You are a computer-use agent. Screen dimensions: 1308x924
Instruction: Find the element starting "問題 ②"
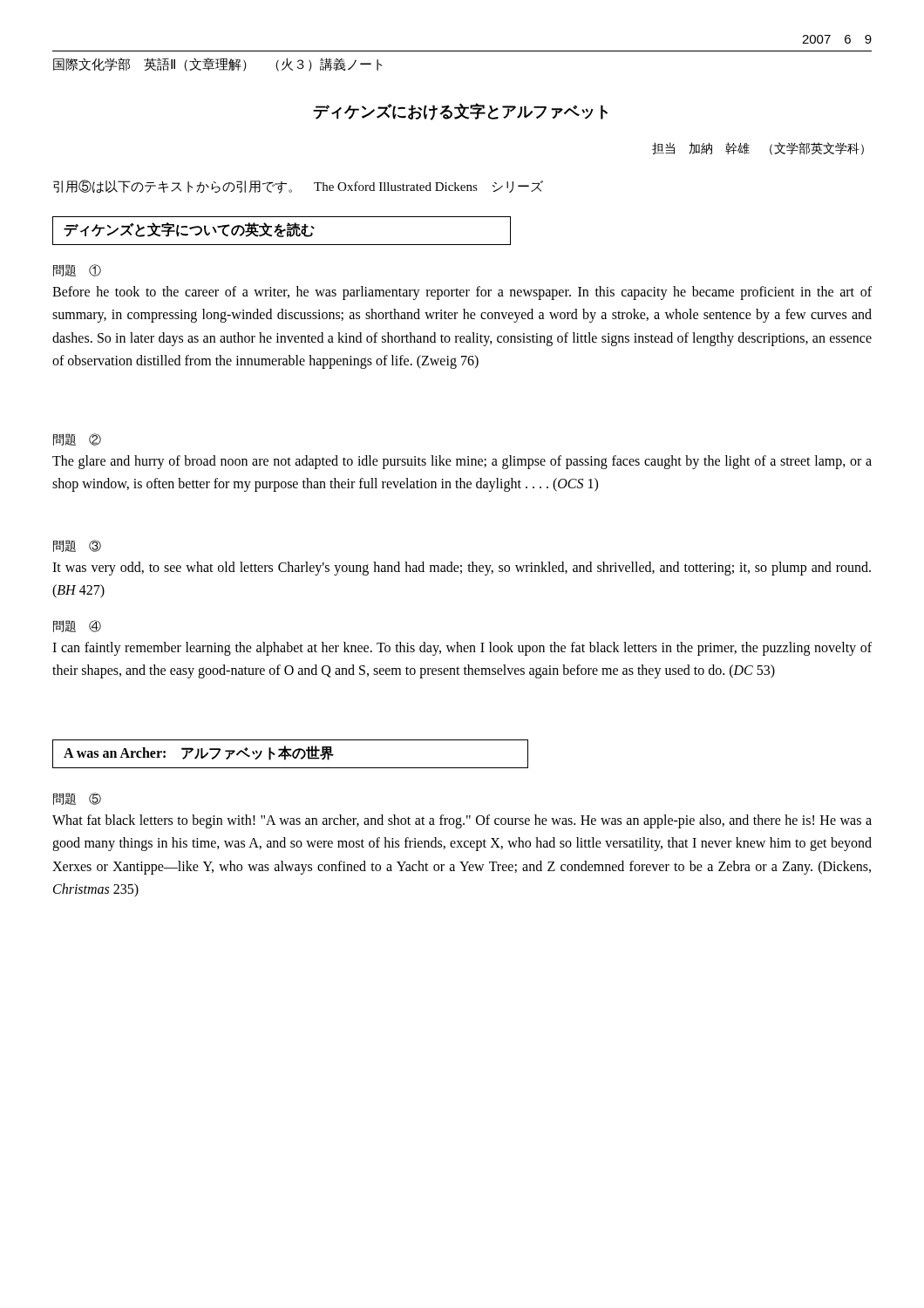(77, 440)
